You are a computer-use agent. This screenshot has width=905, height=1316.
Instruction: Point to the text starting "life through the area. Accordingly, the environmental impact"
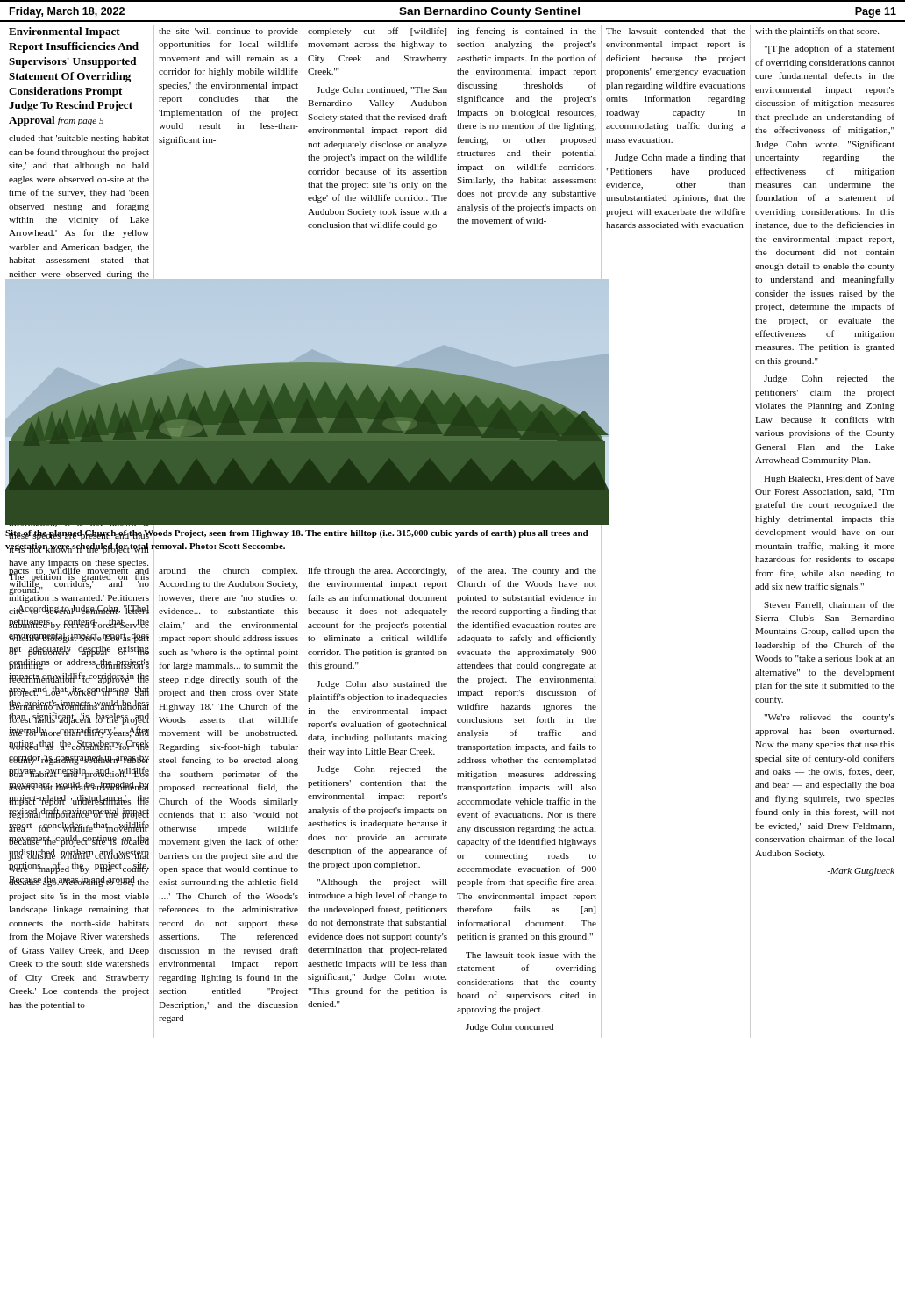click(x=378, y=788)
